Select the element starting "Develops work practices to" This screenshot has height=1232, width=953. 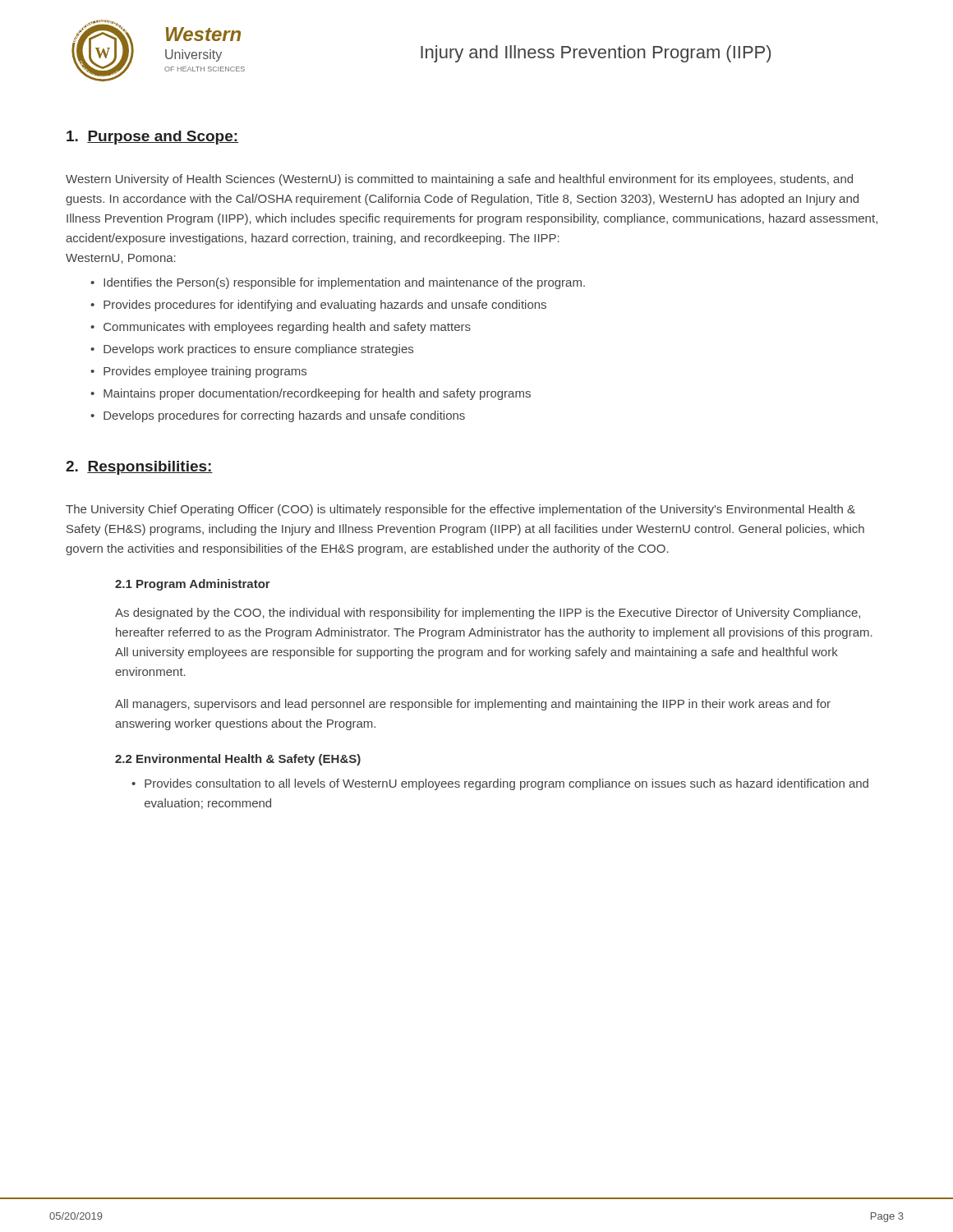click(258, 349)
